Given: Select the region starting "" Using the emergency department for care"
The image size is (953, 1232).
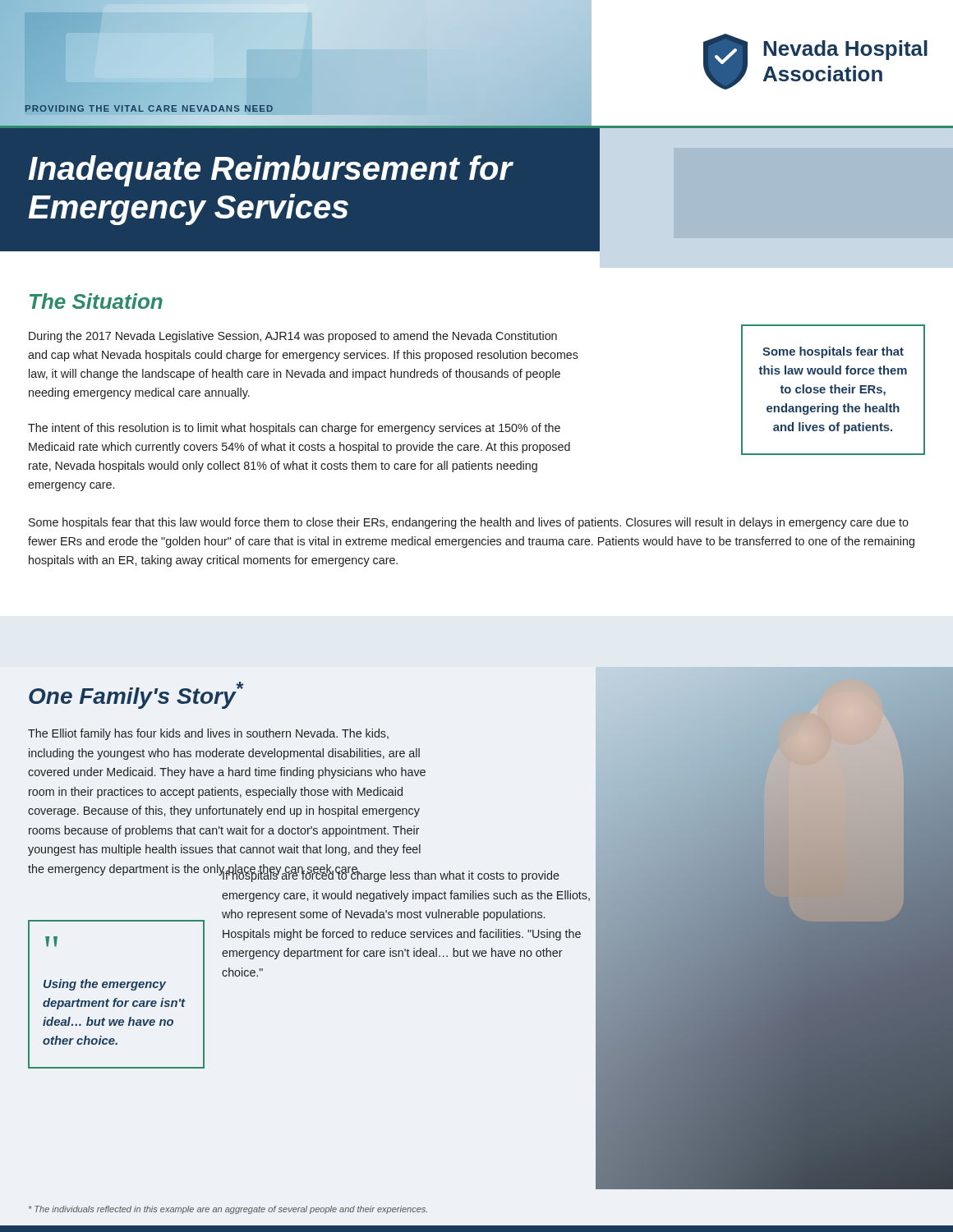Looking at the screenshot, I should click(x=116, y=989).
